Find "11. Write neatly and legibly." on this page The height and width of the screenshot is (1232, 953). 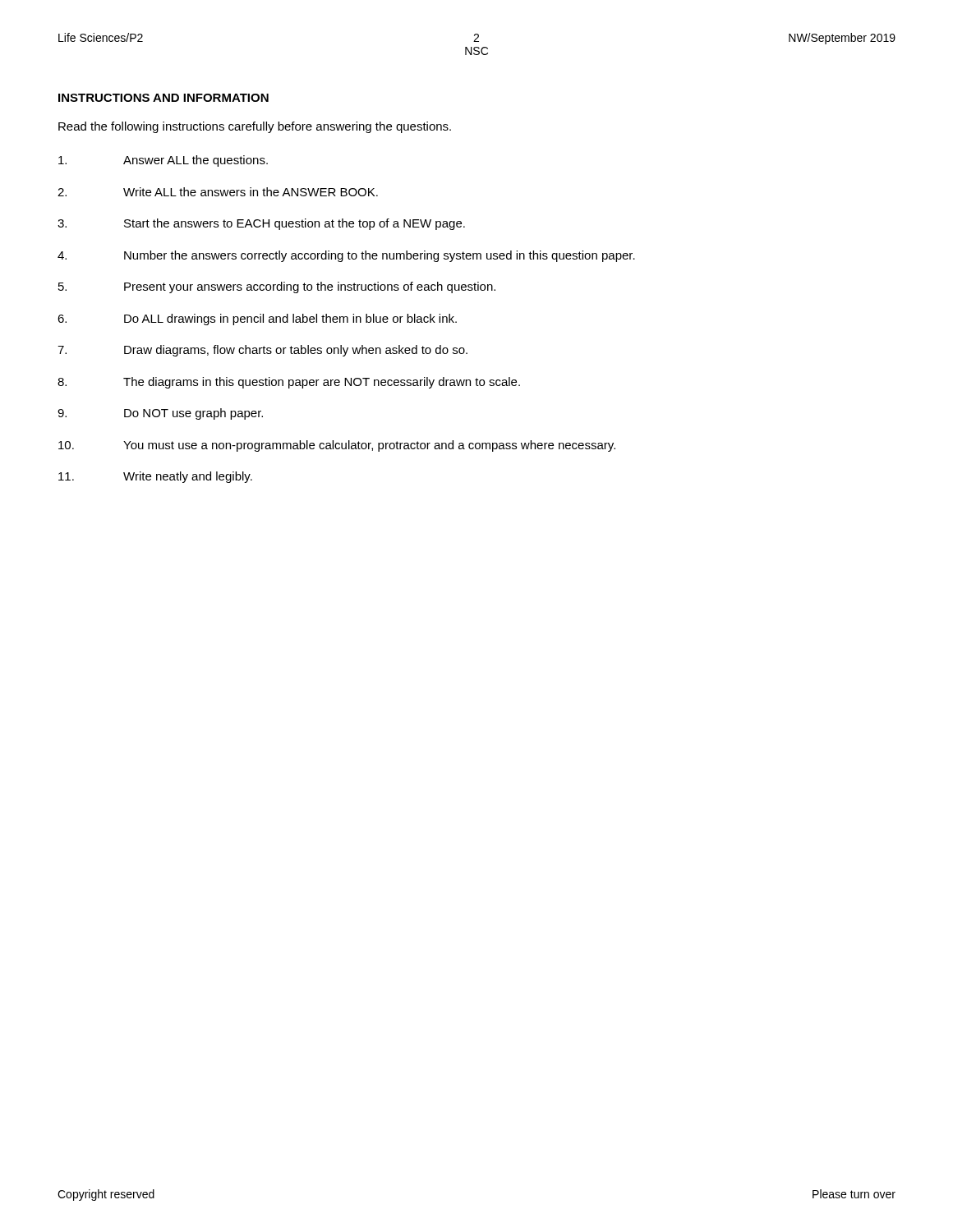click(155, 477)
